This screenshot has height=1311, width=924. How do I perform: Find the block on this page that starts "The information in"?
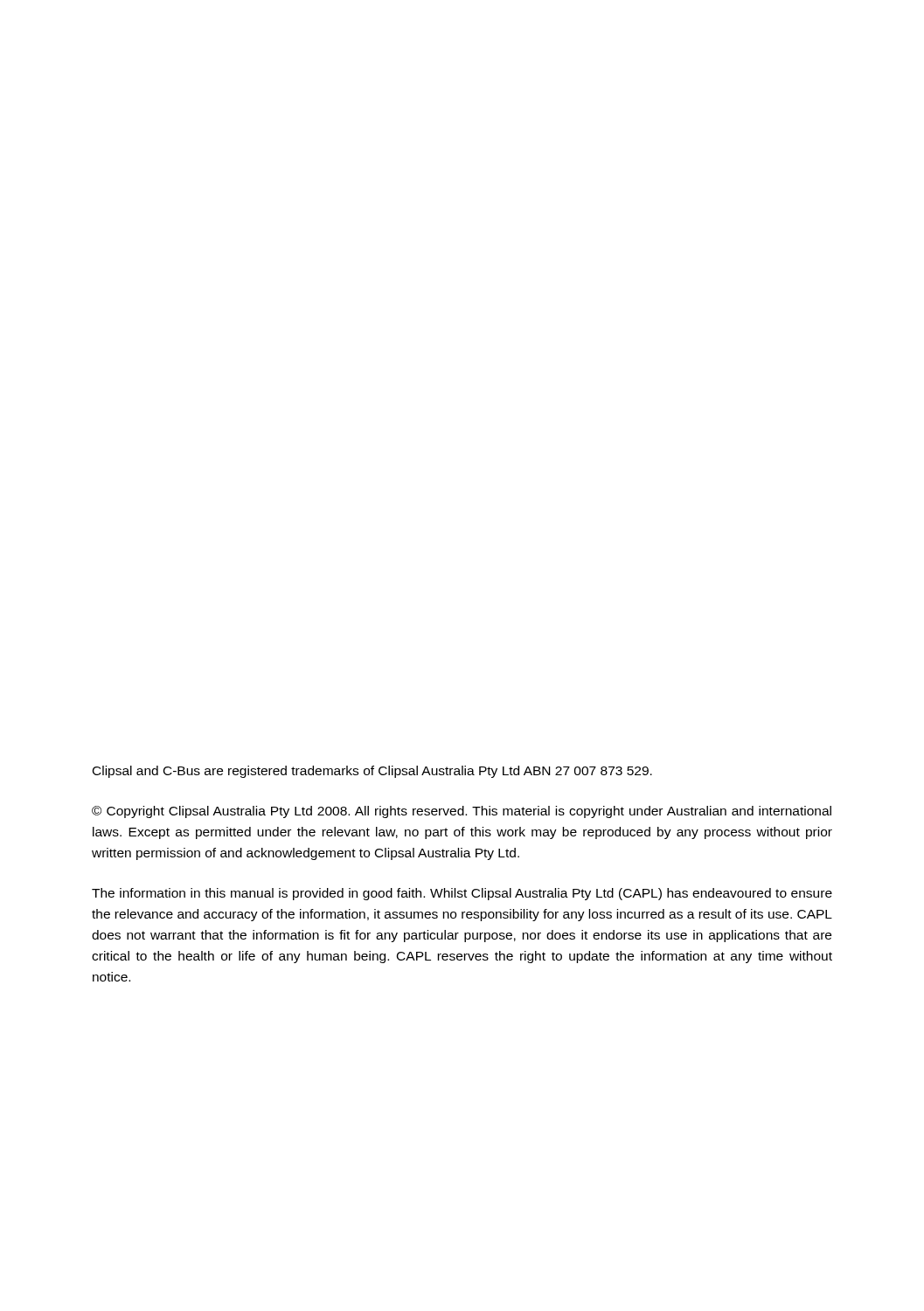point(462,935)
